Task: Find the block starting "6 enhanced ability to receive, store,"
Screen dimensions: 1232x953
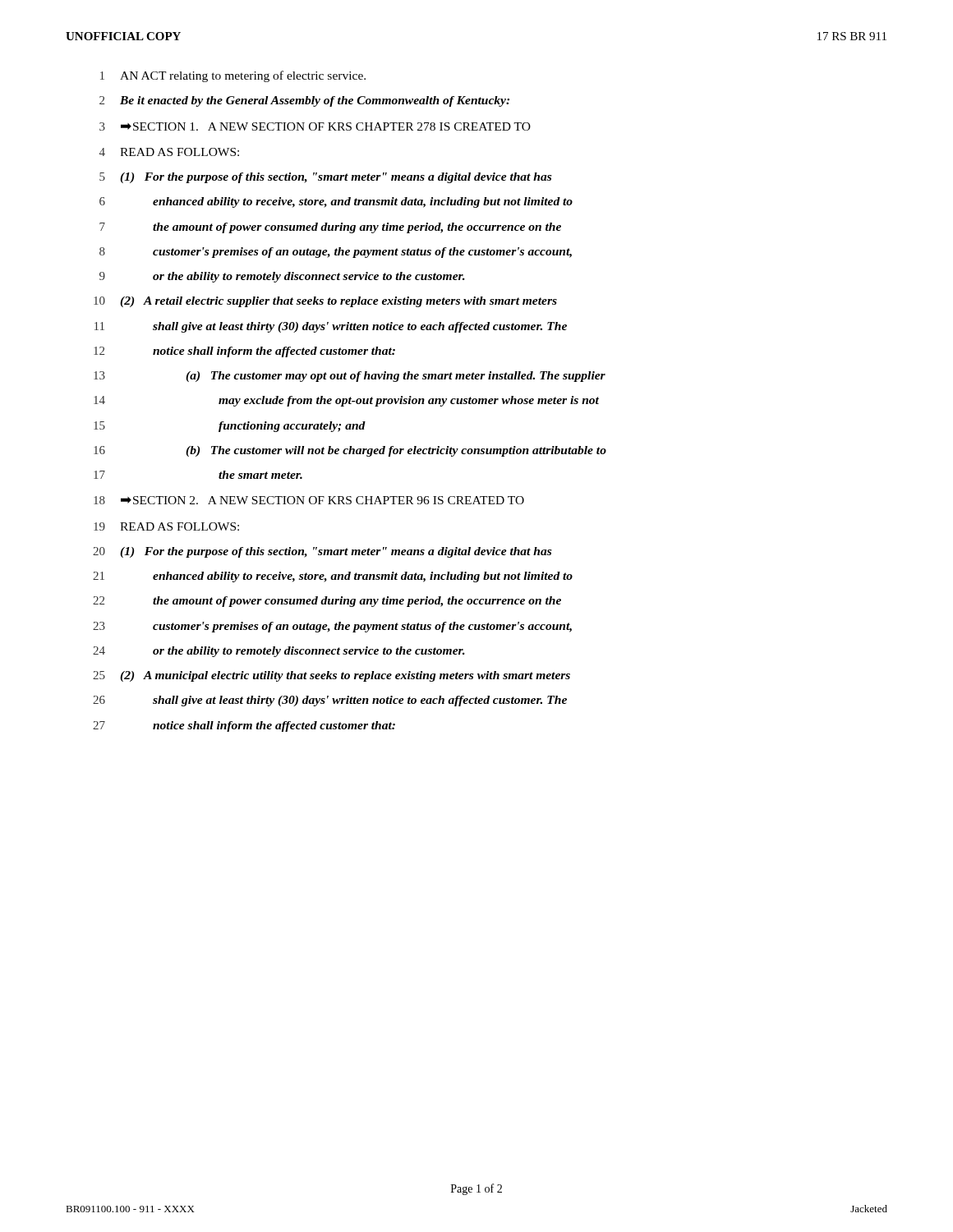Action: 476,202
